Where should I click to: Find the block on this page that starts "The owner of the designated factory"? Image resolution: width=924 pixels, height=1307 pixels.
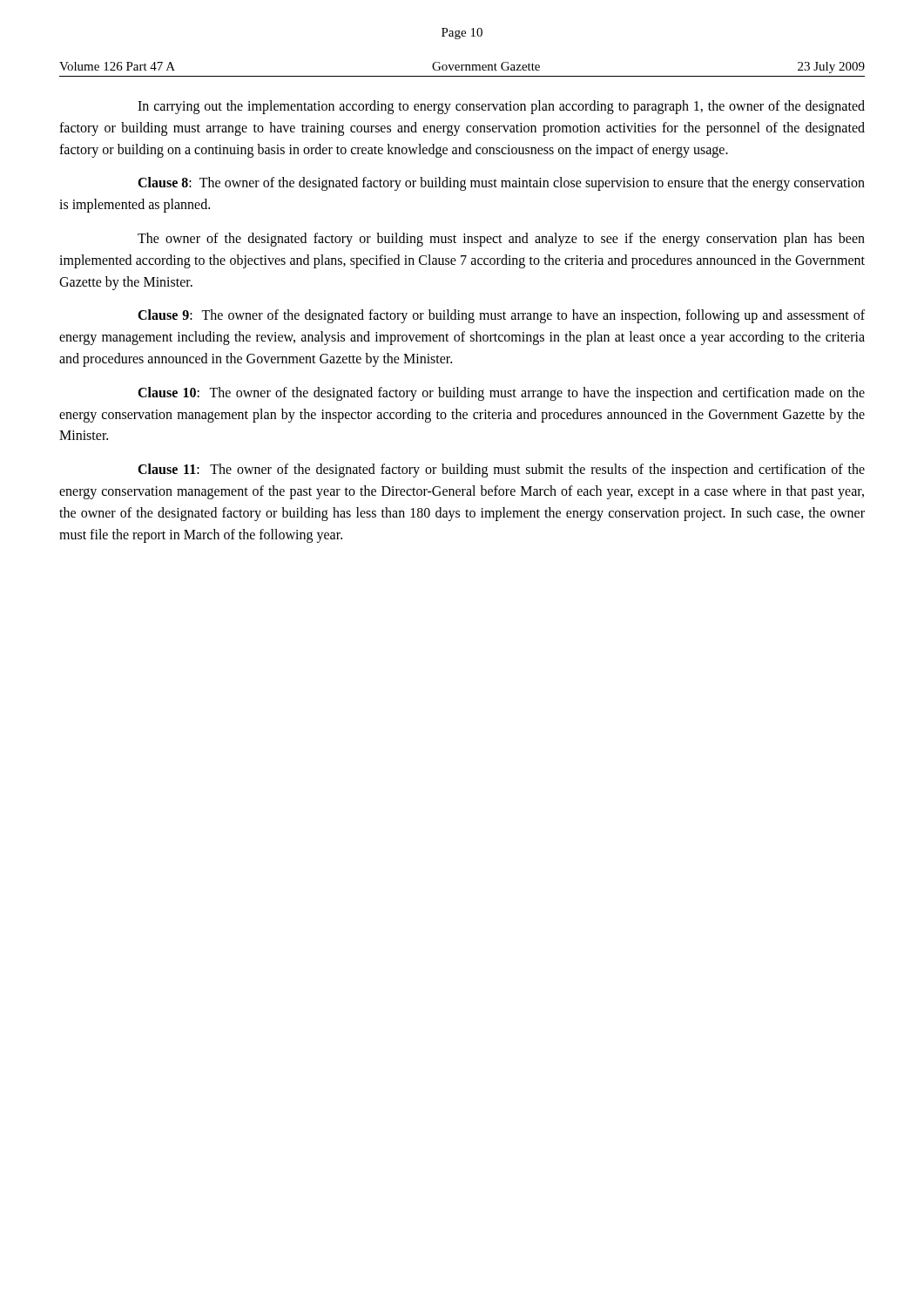462,261
